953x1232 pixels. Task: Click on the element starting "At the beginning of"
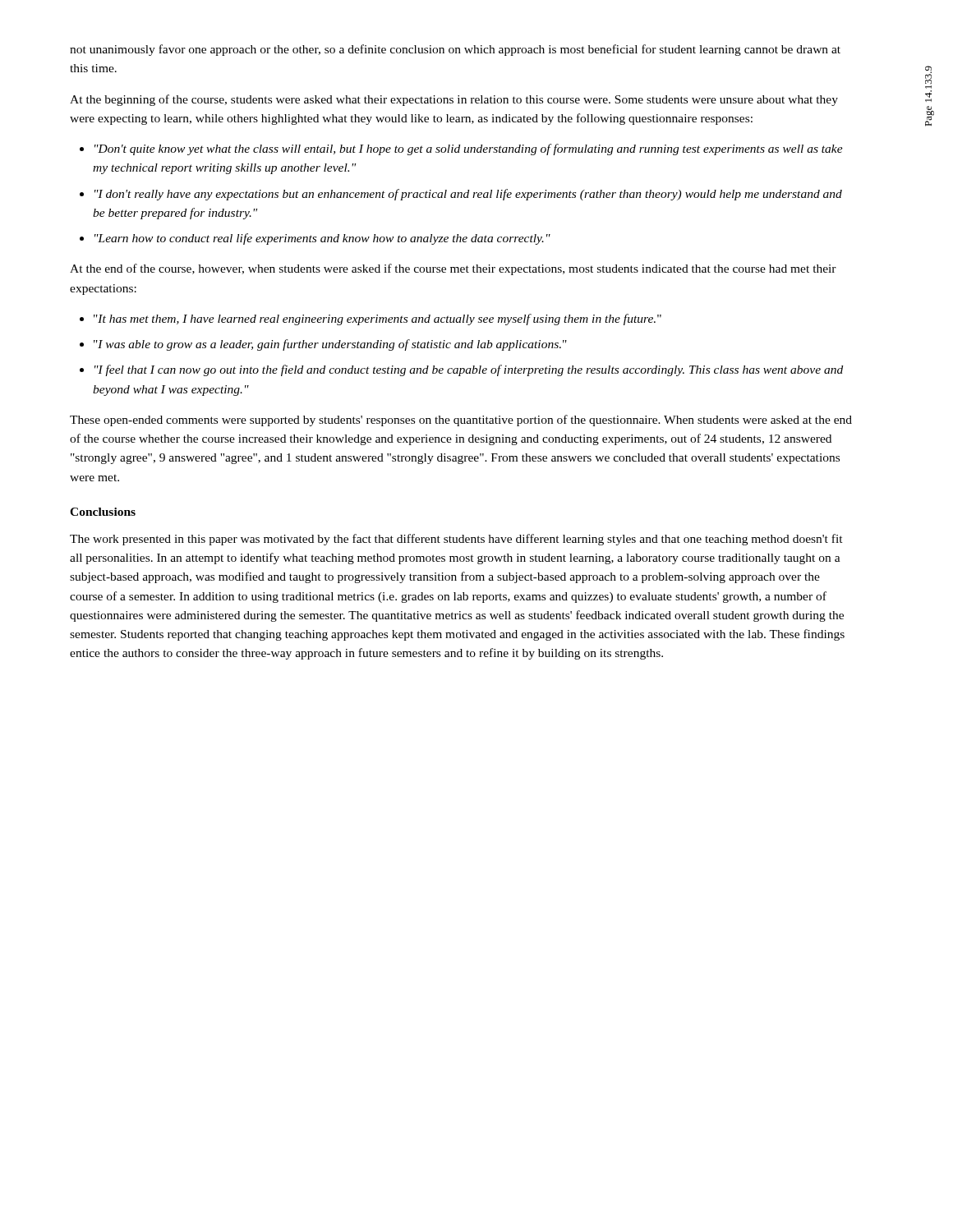pyautogui.click(x=454, y=108)
